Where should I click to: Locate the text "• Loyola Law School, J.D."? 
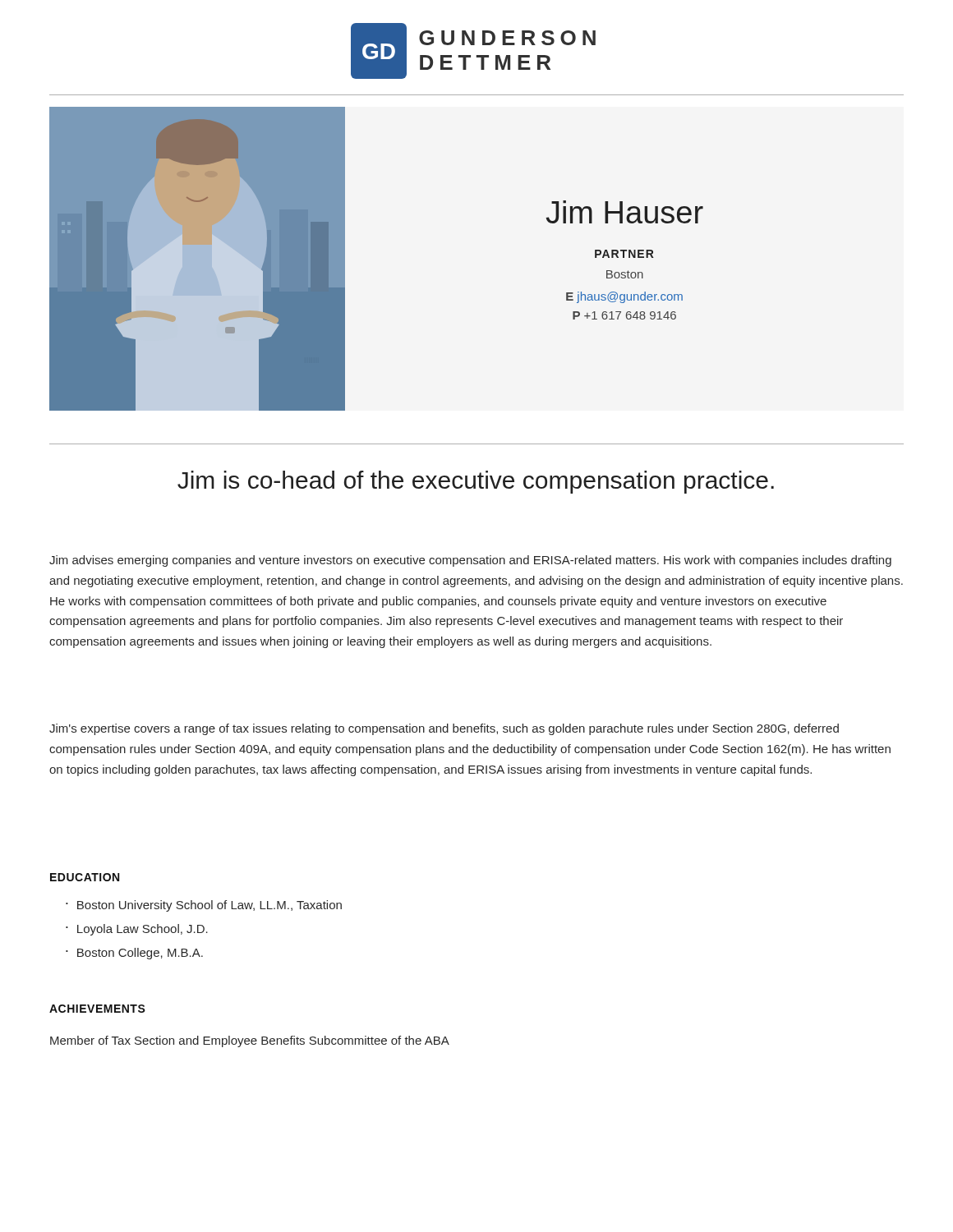[137, 929]
